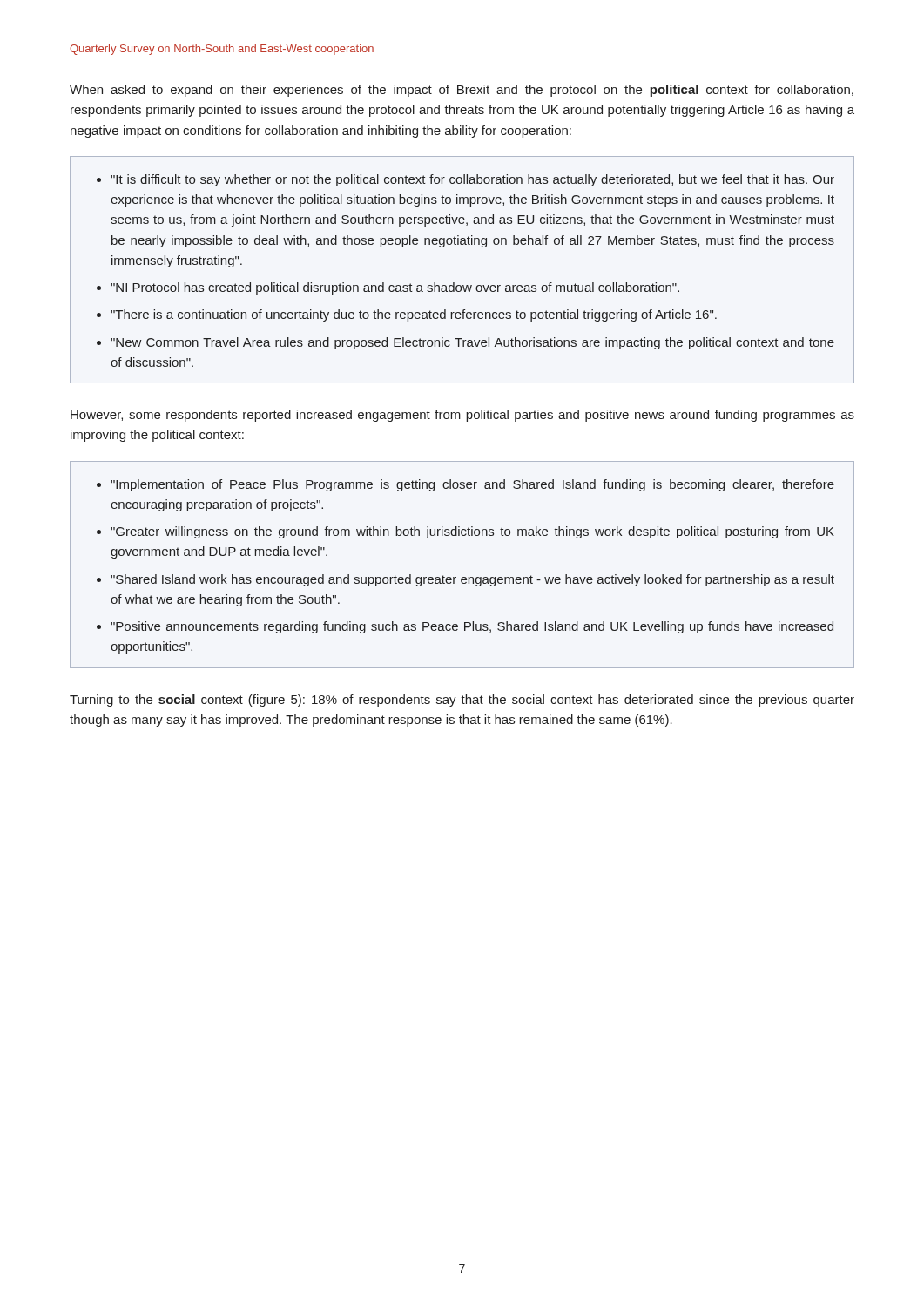Locate the list item that reads ""NI Protocol has created political"

coord(396,287)
